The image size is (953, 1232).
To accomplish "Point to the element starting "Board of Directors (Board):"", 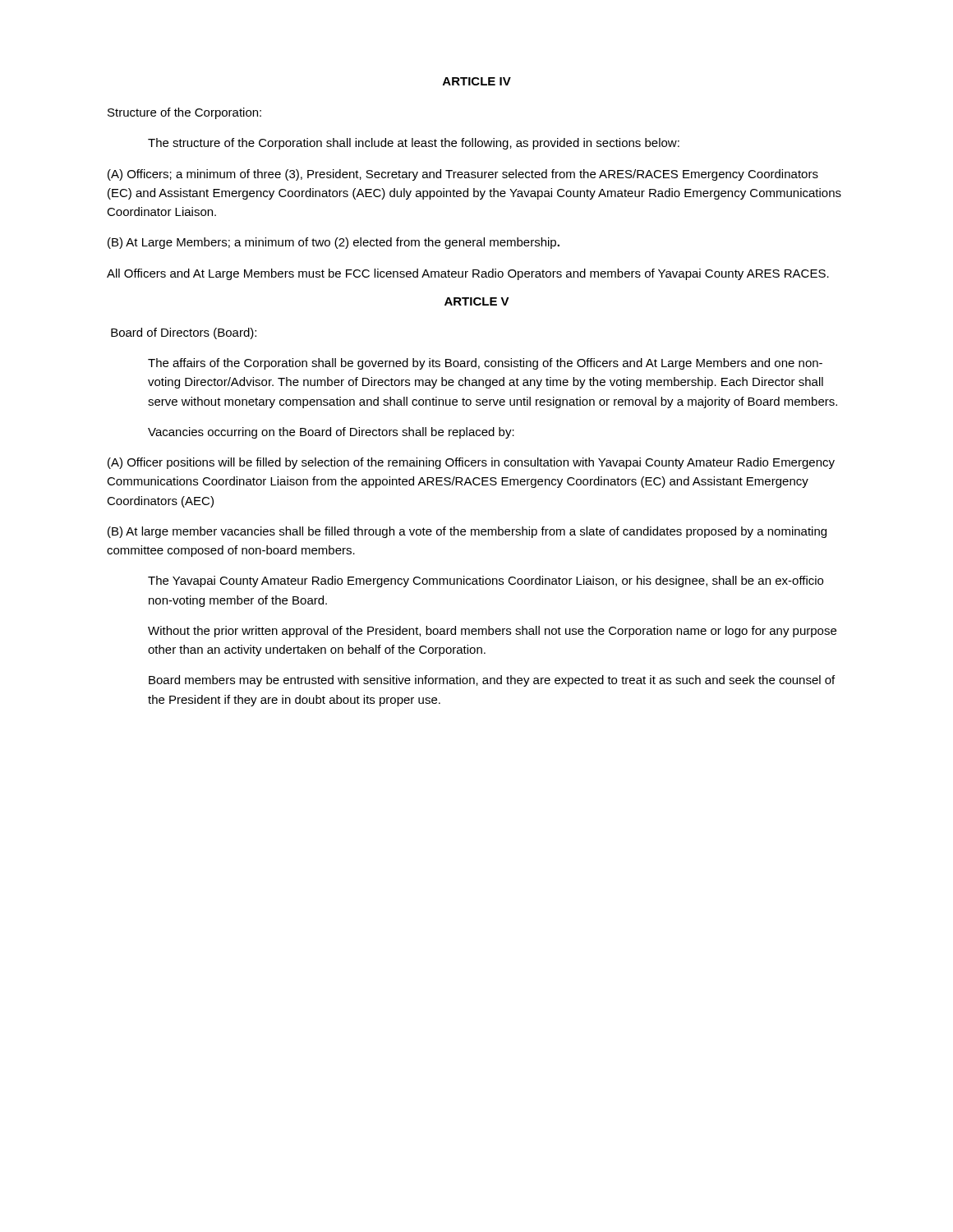I will pos(182,332).
